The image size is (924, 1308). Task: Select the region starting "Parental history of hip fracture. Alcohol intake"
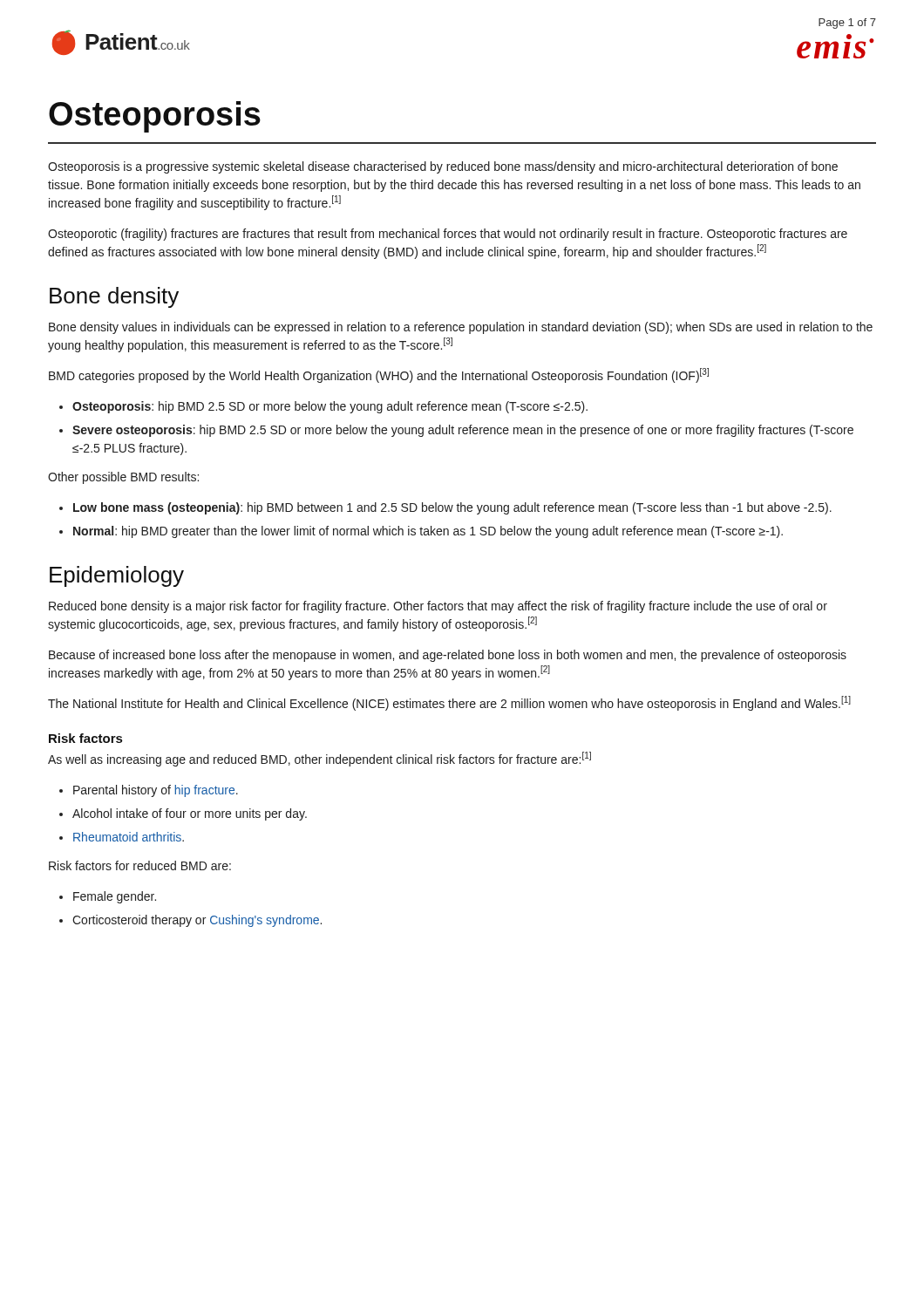tap(149, 791)
